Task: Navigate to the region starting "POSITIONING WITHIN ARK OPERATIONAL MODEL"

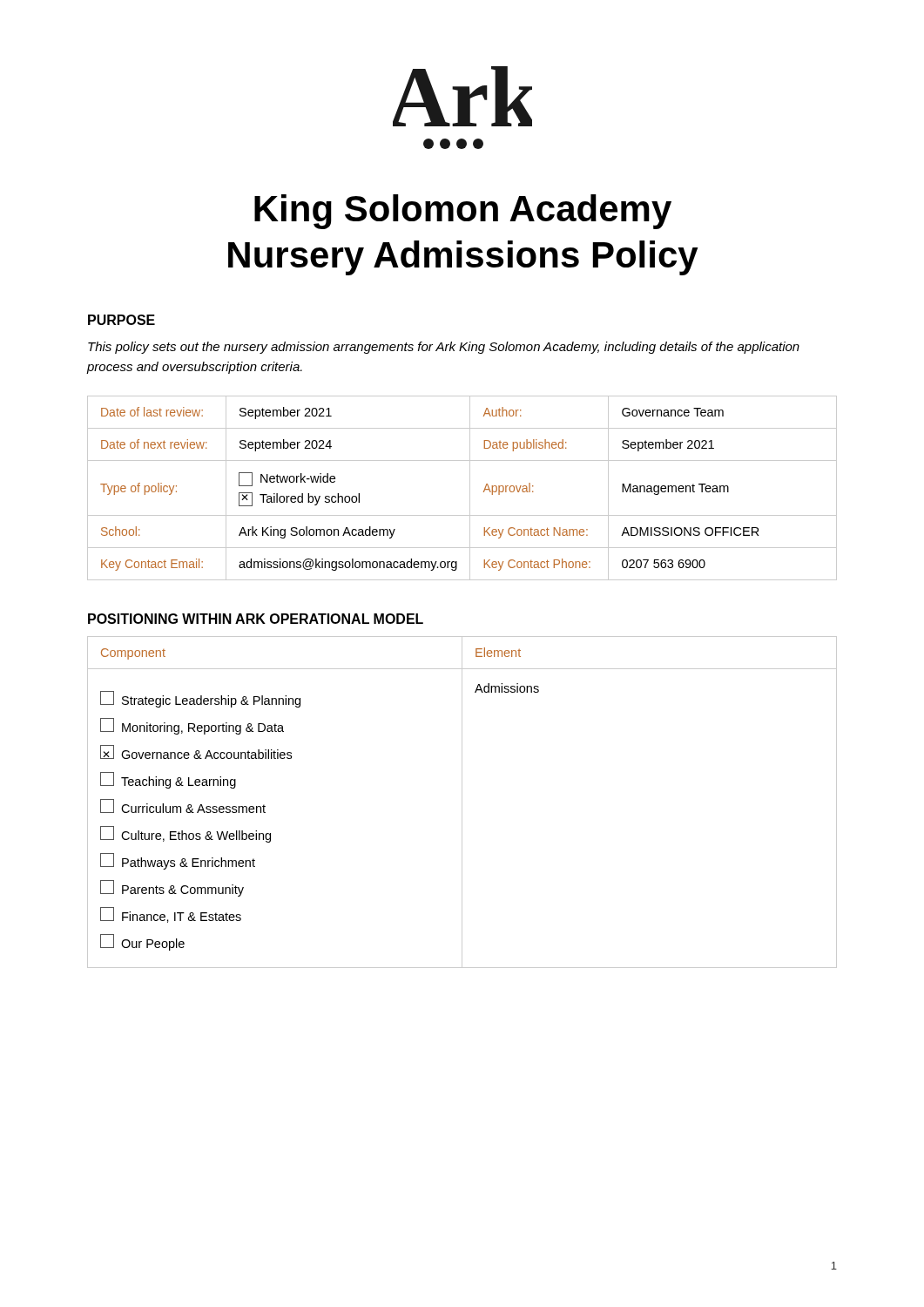Action: point(255,619)
